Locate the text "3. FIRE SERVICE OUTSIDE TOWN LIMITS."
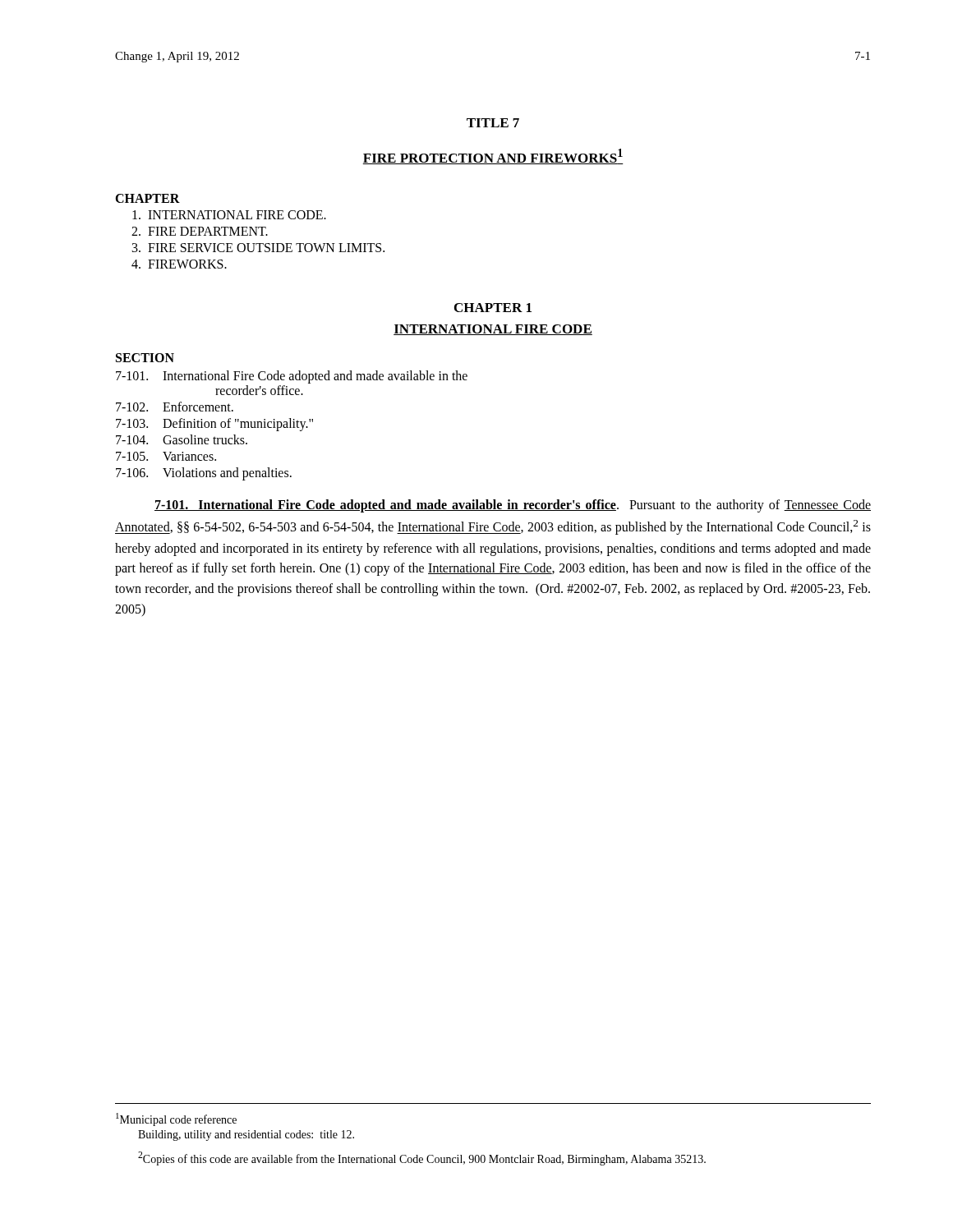 pyautogui.click(x=258, y=247)
